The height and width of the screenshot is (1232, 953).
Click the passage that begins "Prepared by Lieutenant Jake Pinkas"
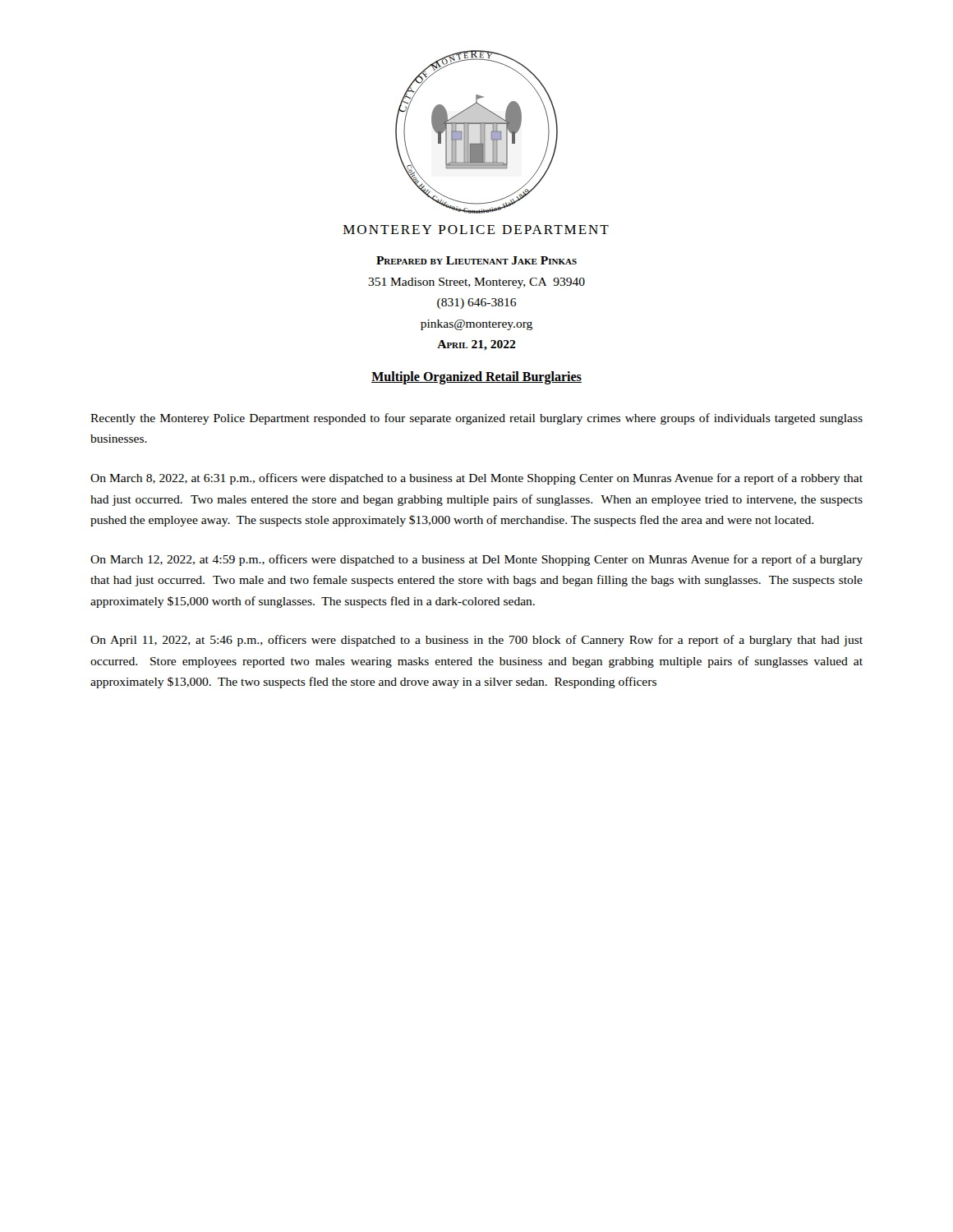(476, 300)
